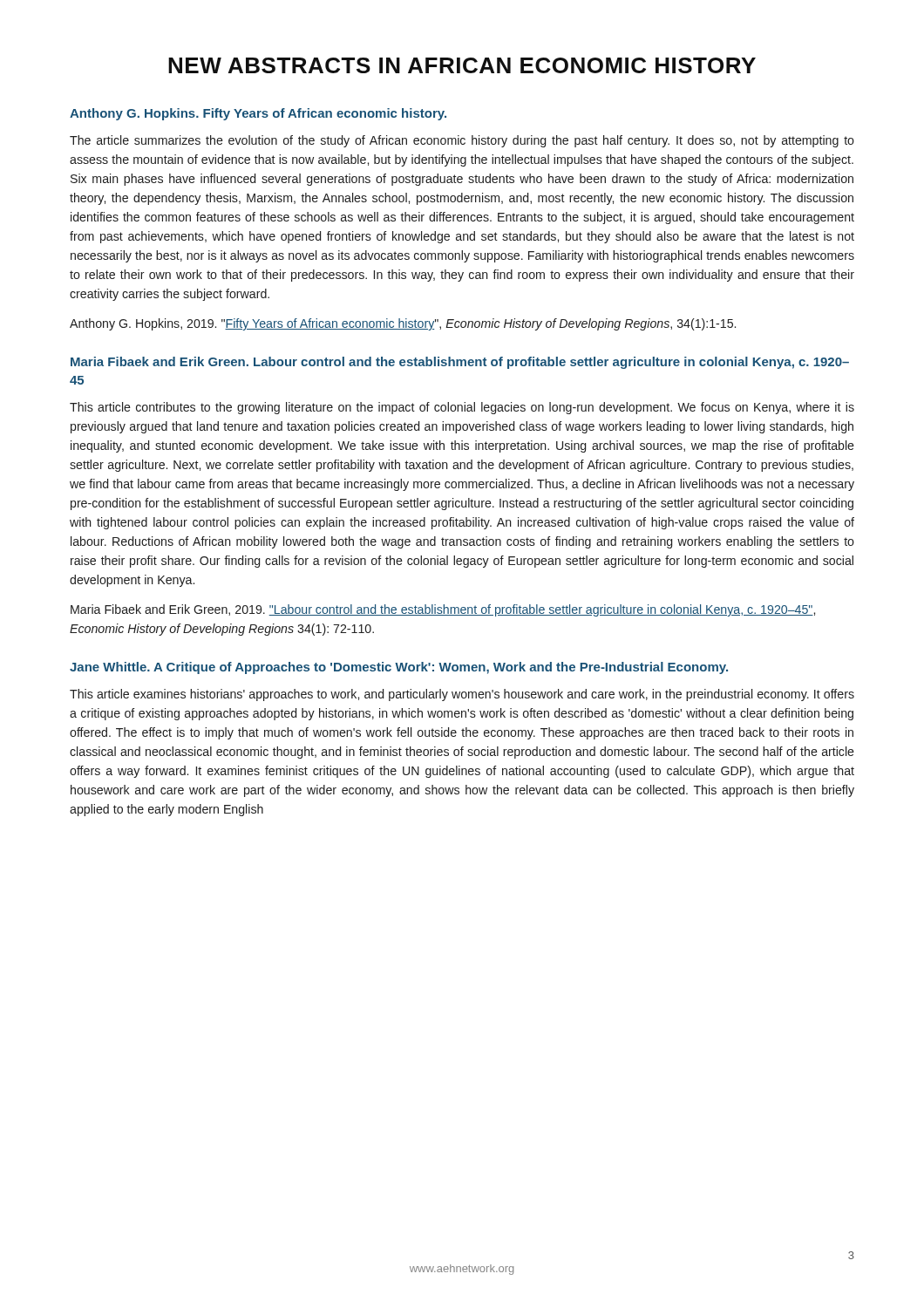Click on the text block containing "Anthony G. Hopkins, 2019. "Fifty"
Image resolution: width=924 pixels, height=1308 pixels.
[x=462, y=324]
